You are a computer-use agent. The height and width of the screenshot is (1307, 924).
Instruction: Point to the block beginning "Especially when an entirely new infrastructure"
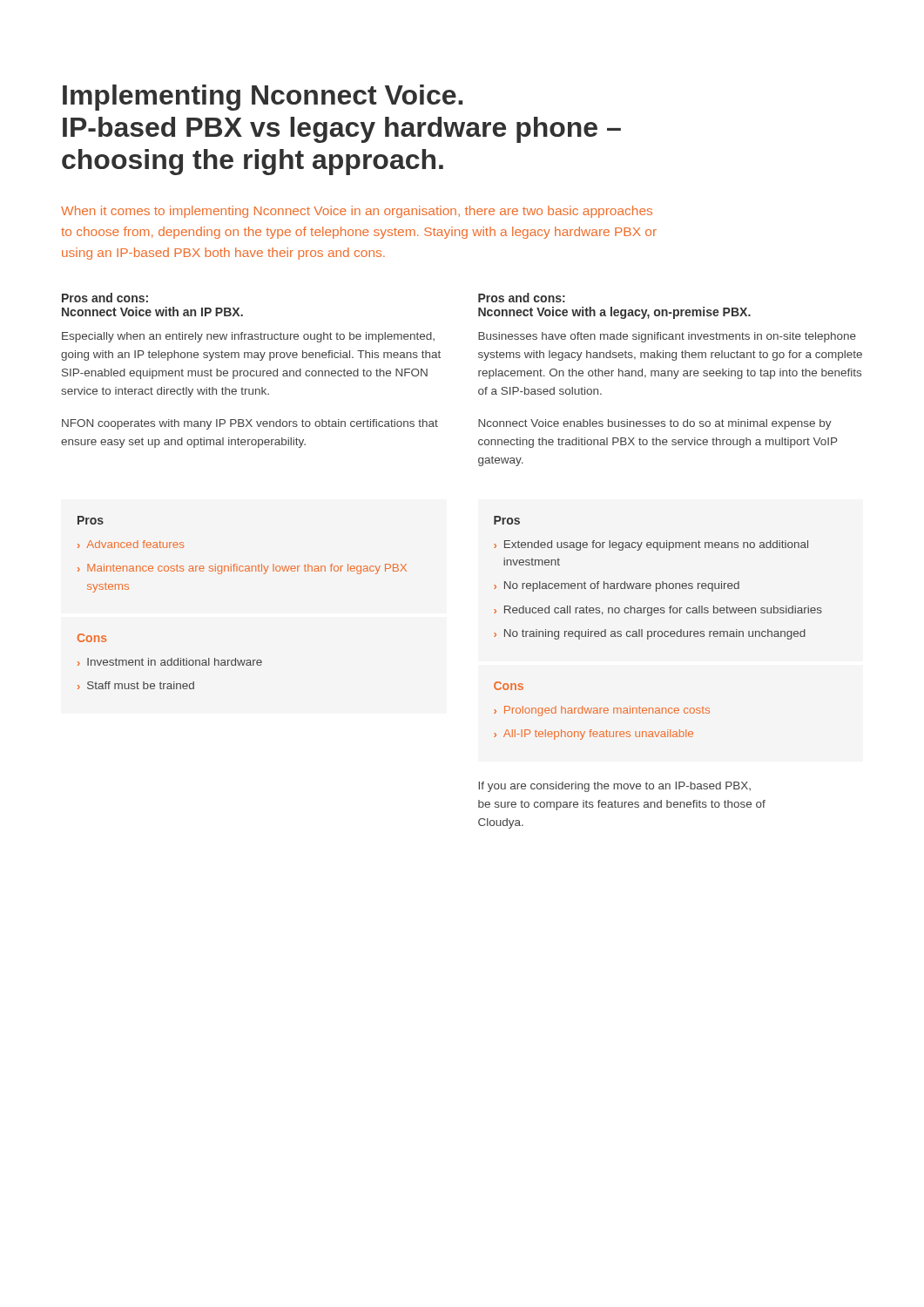tap(251, 364)
